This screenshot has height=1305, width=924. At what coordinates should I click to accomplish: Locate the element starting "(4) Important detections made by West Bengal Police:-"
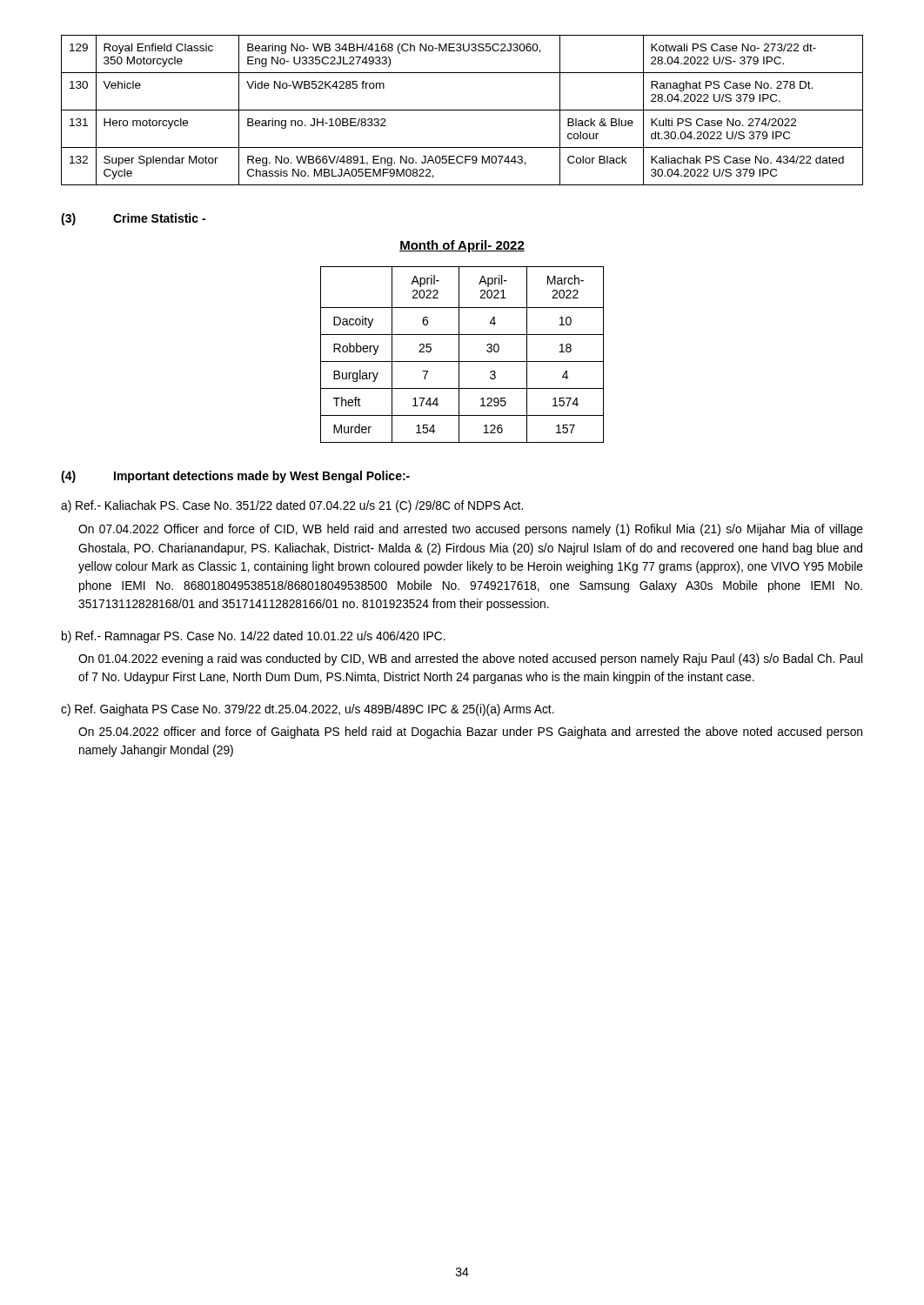(x=235, y=476)
